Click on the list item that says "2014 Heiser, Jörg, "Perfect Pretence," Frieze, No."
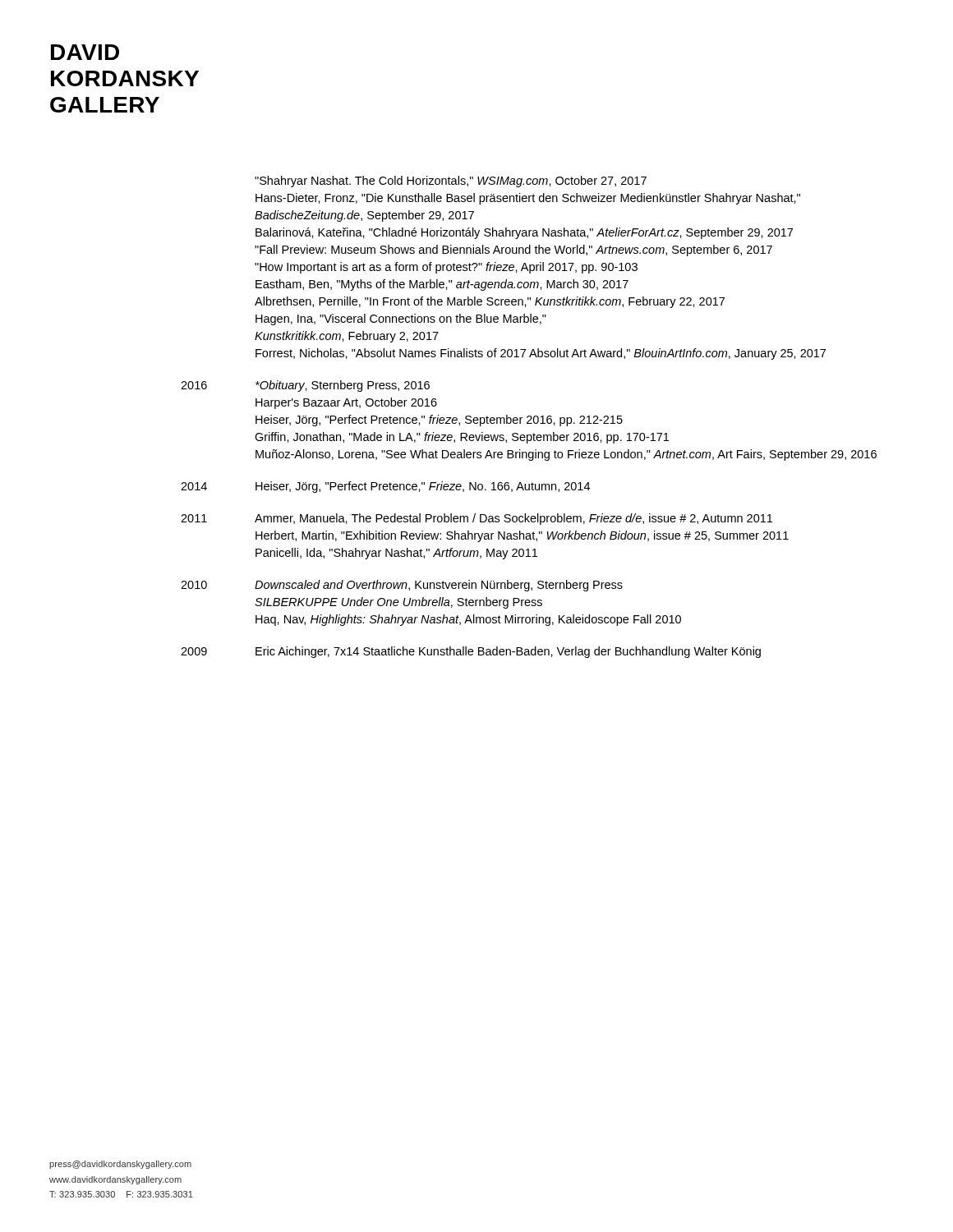The height and width of the screenshot is (1232, 953). (542, 487)
